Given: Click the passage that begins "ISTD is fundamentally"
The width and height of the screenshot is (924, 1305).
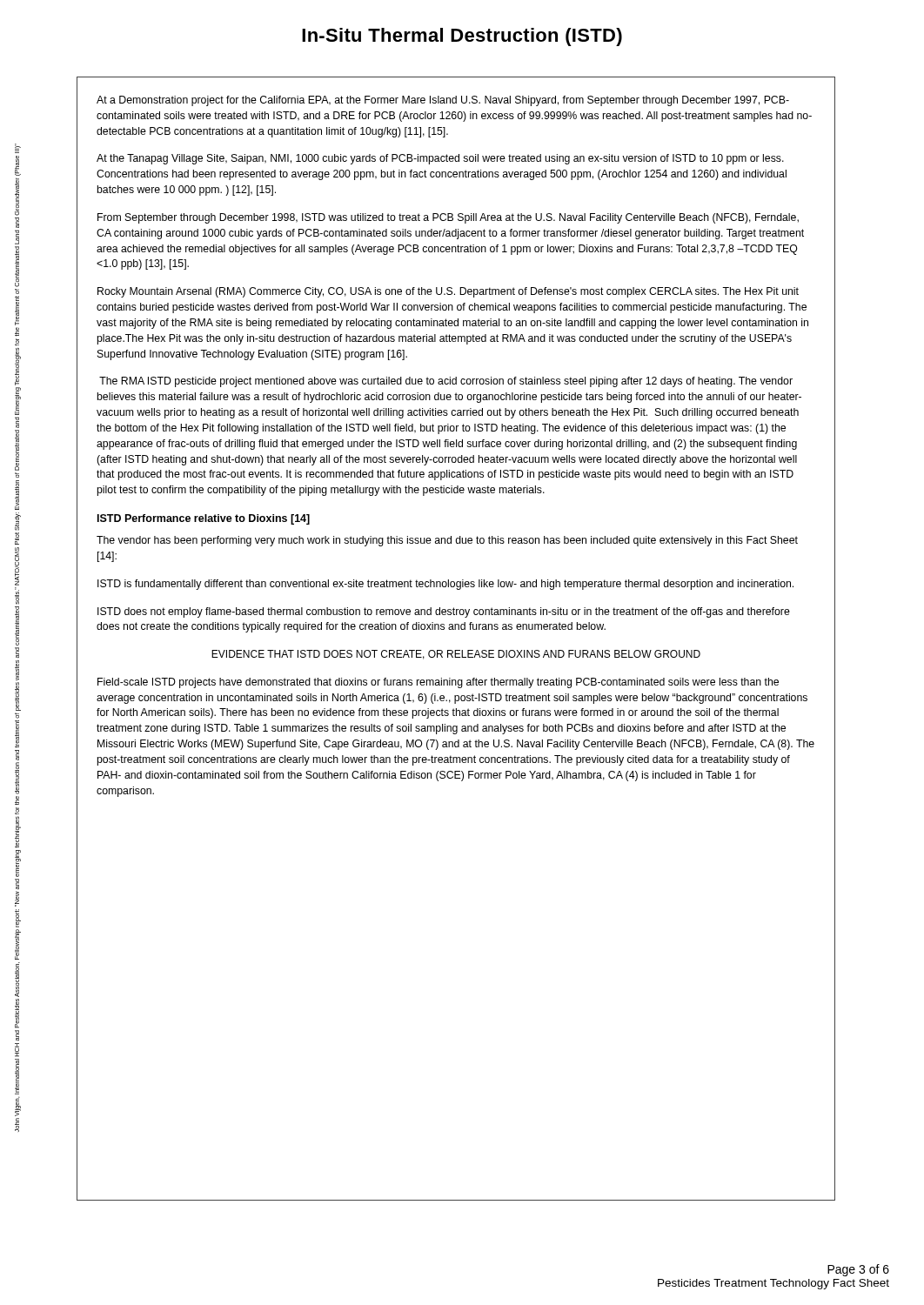Looking at the screenshot, I should (446, 584).
